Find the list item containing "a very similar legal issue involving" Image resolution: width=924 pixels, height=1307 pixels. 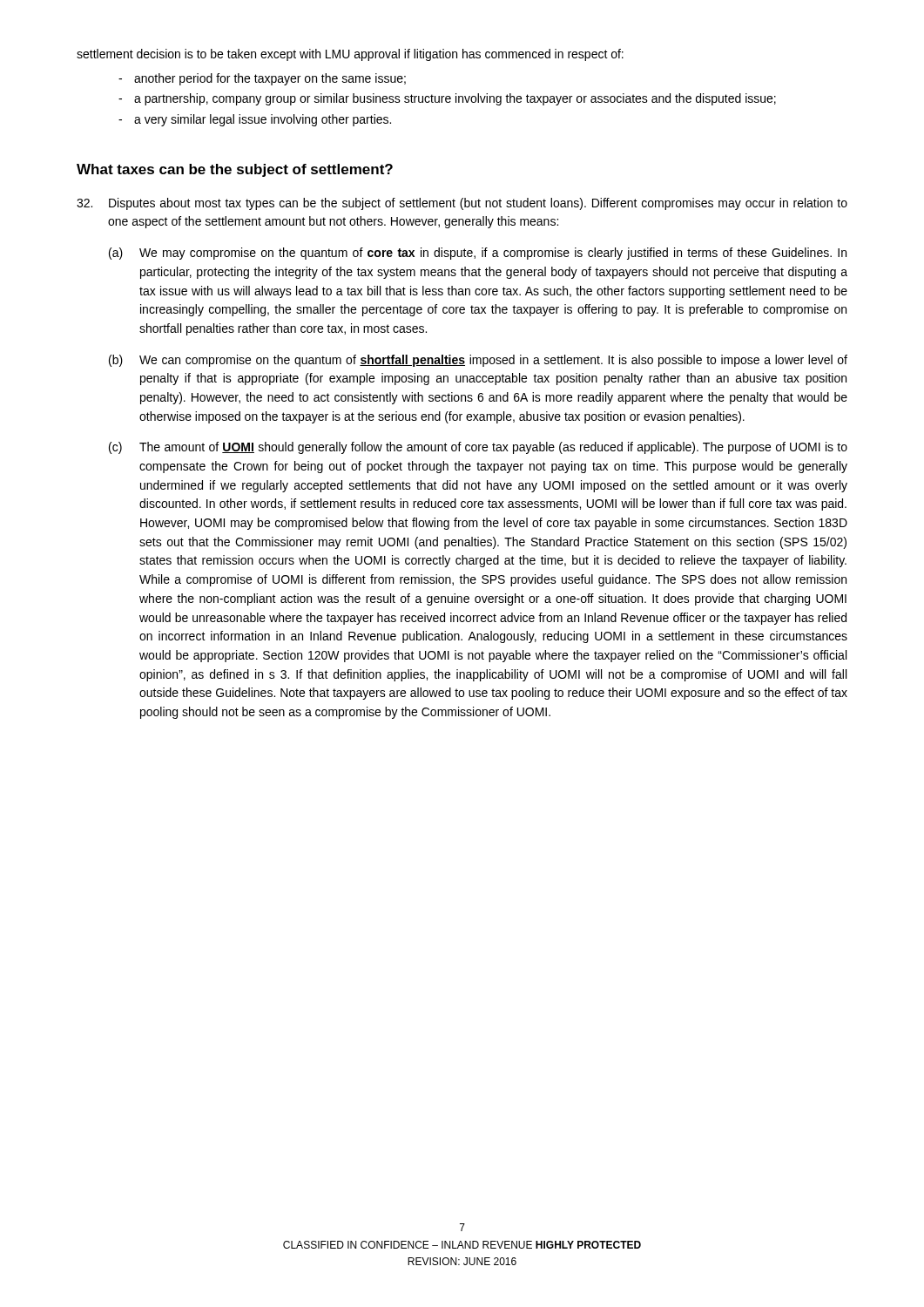(263, 119)
